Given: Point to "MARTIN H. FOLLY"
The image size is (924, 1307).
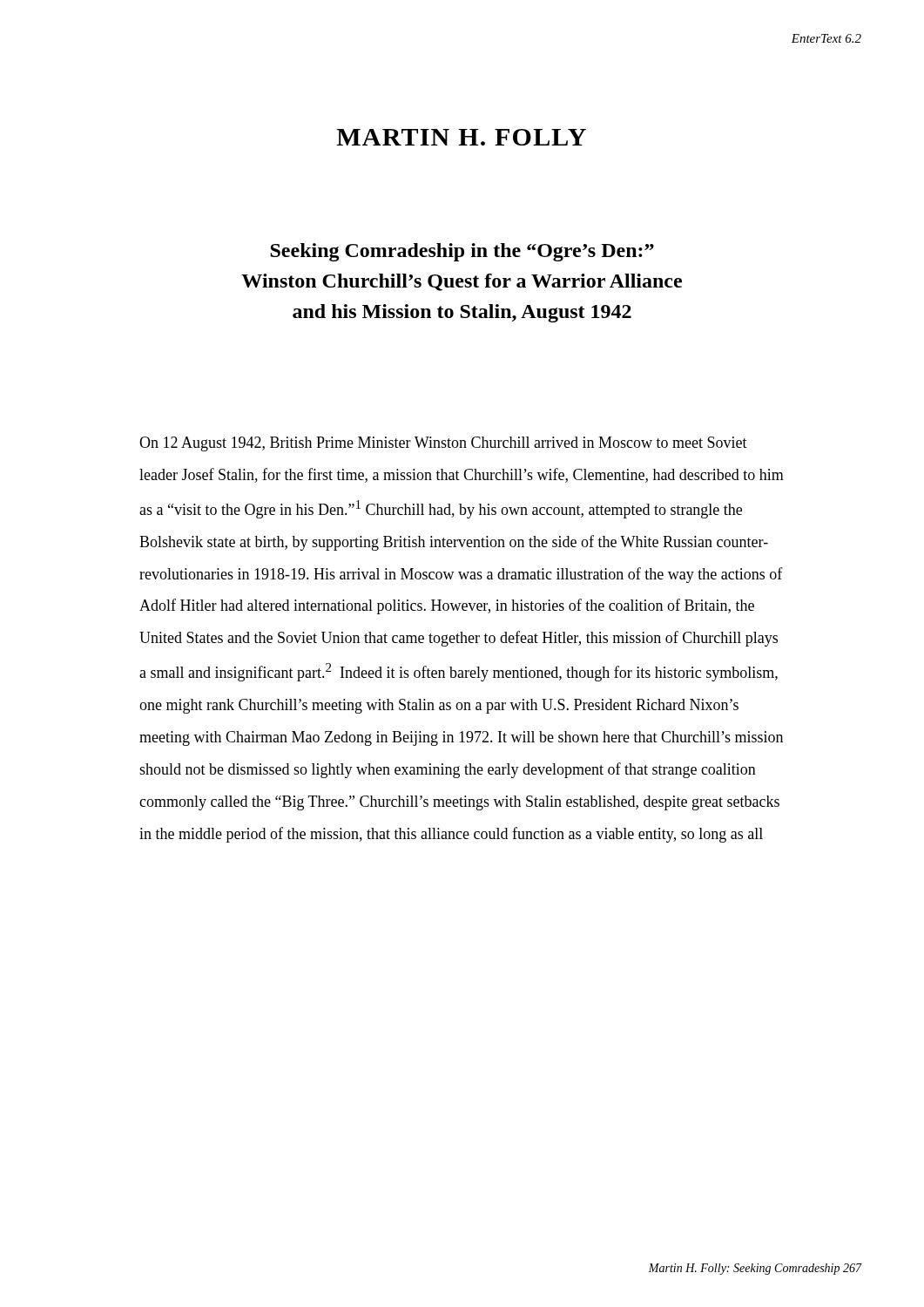Looking at the screenshot, I should [x=462, y=137].
